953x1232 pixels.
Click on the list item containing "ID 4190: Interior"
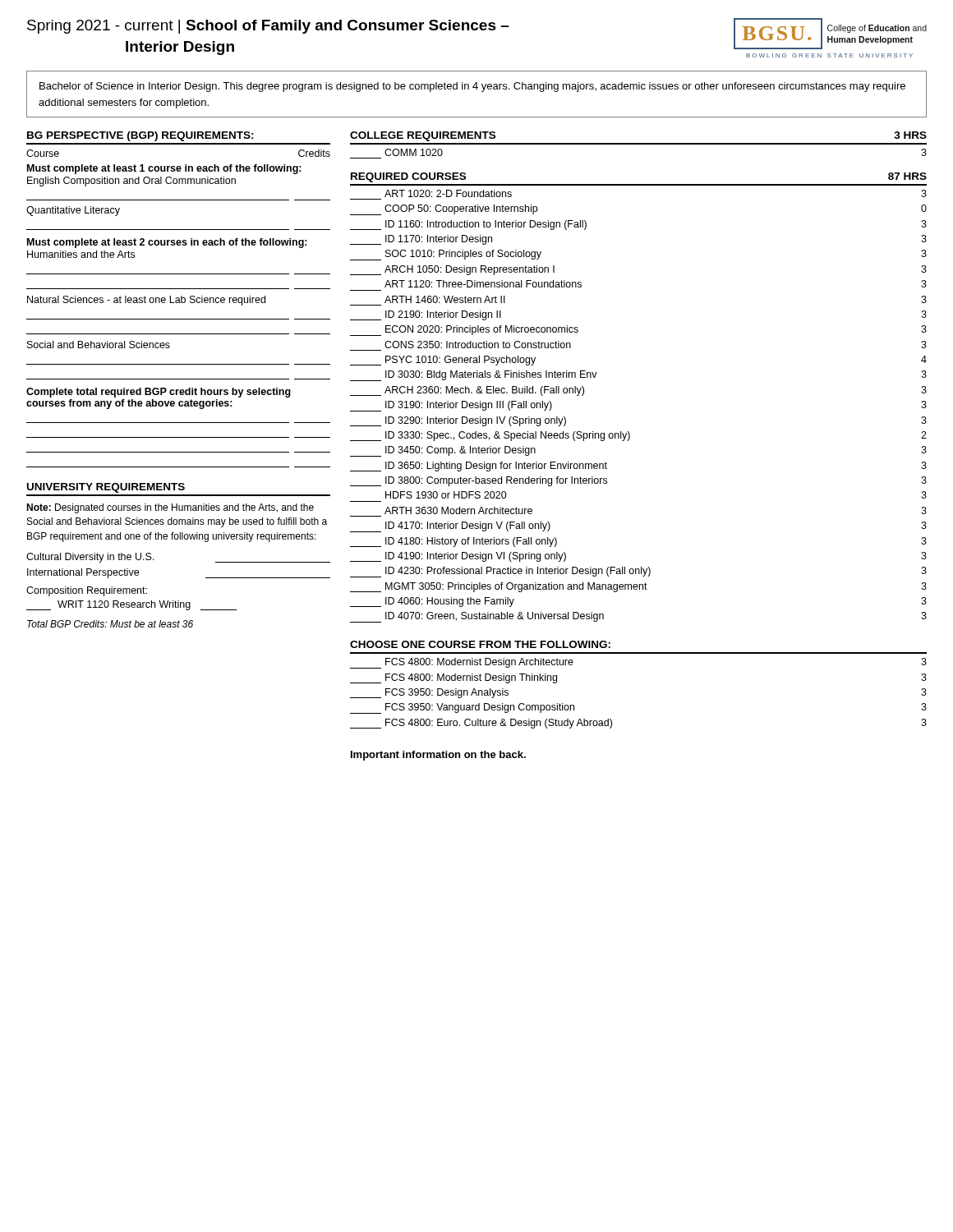[x=638, y=556]
